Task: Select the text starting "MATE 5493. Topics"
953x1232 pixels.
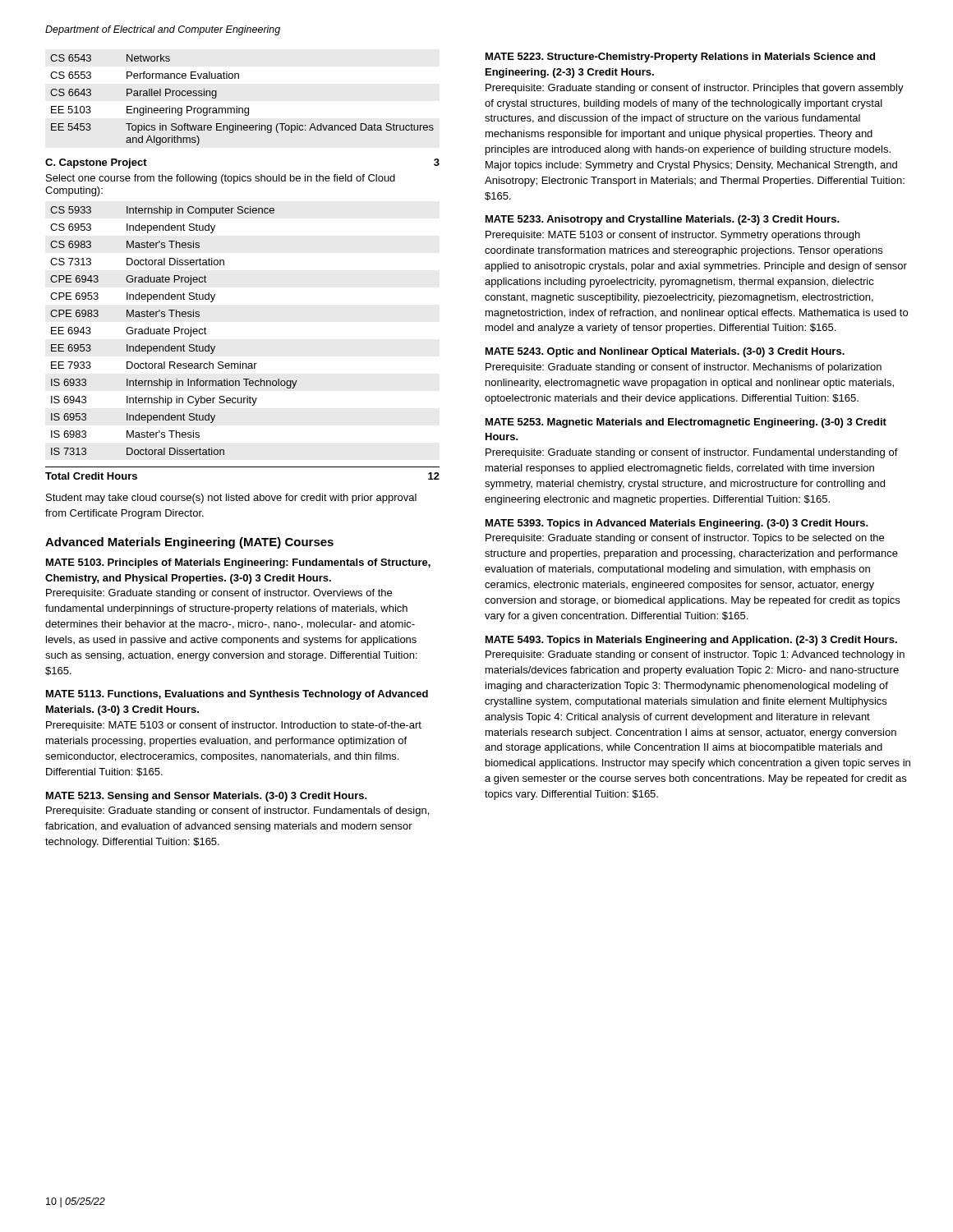Action: coord(698,717)
